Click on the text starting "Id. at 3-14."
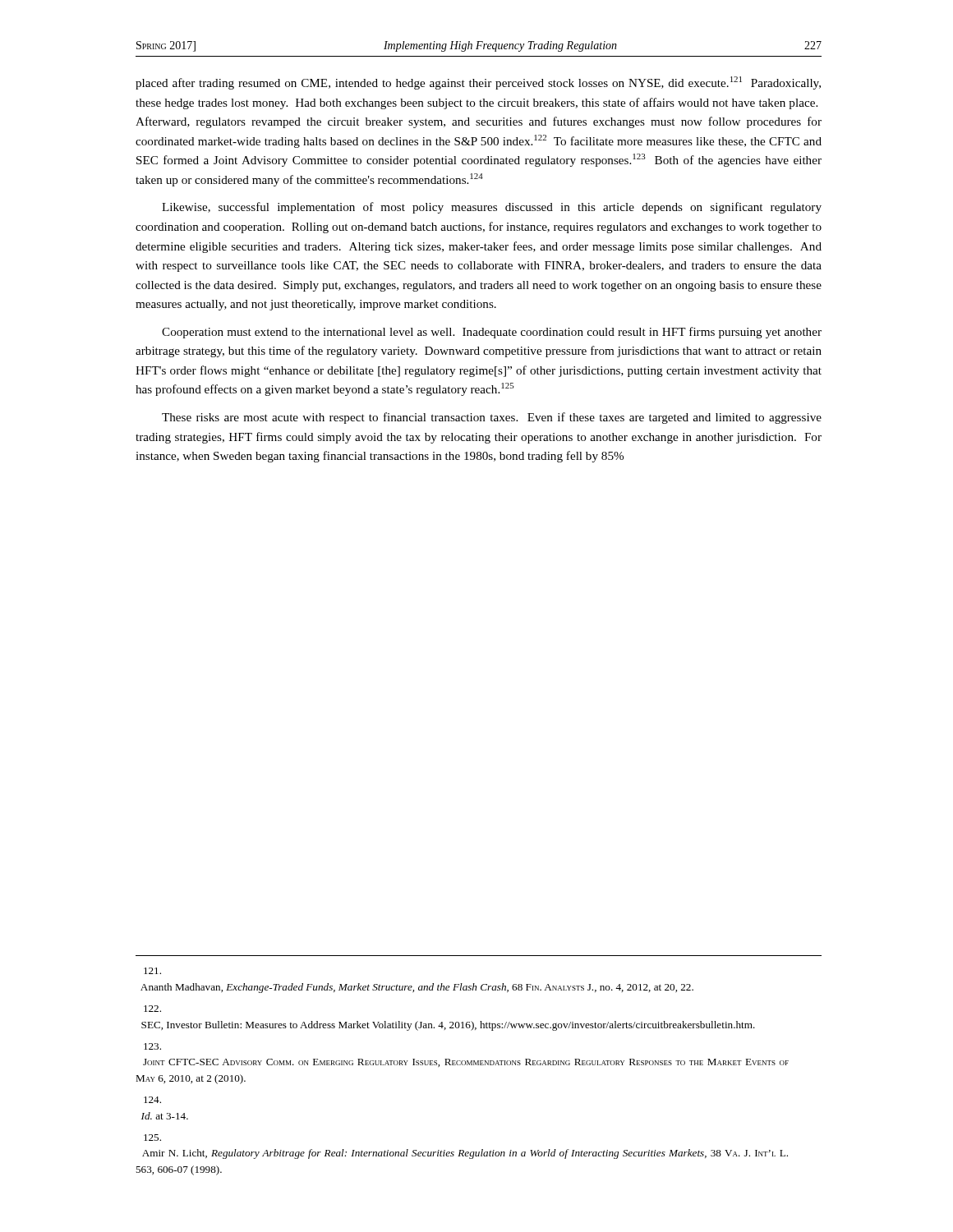The image size is (953, 1232). (152, 1100)
